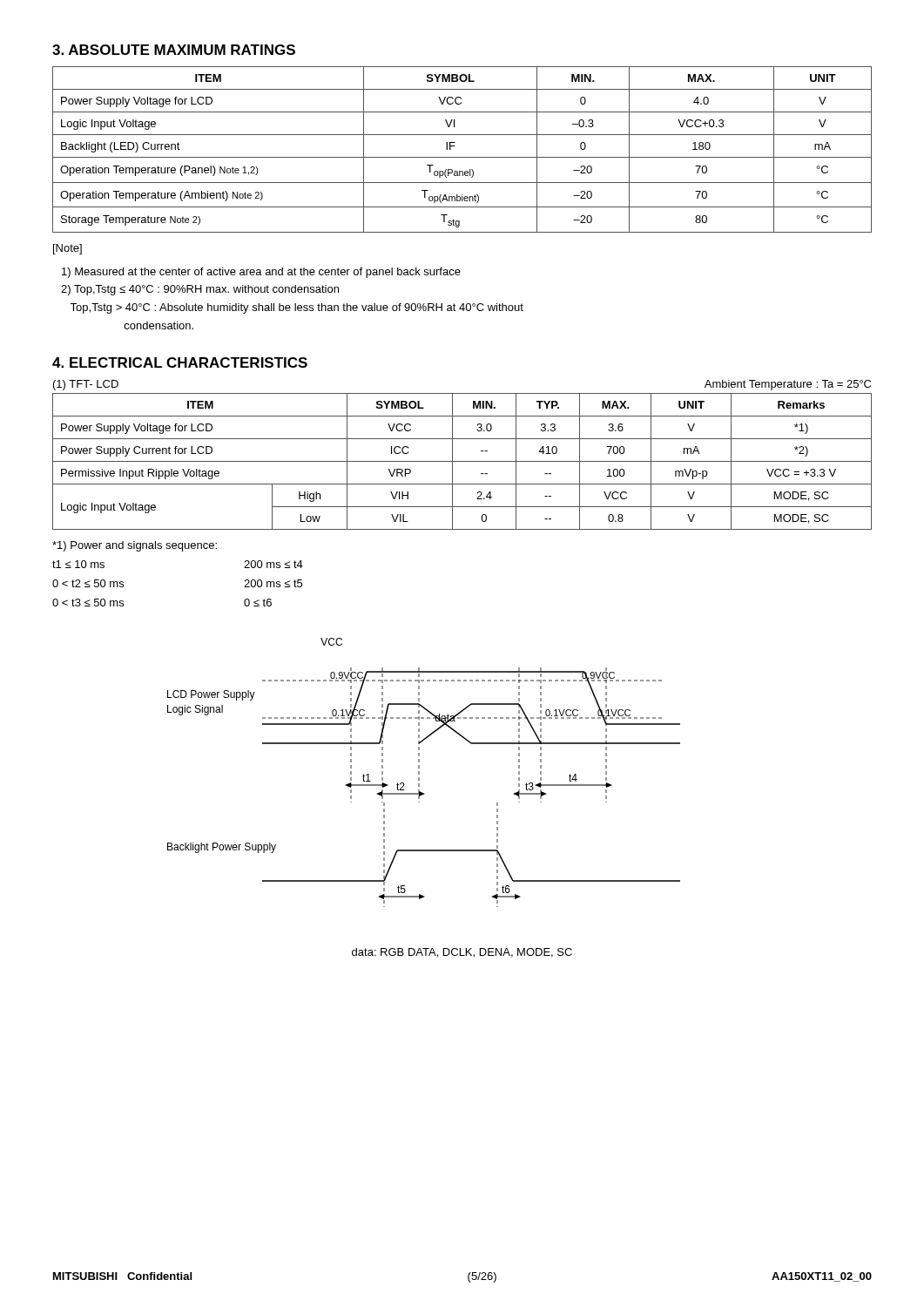Locate the passage starting "4. ELECTRICAL CHARACTERISTICS"
Screen dimensions: 1307x924
coord(180,363)
